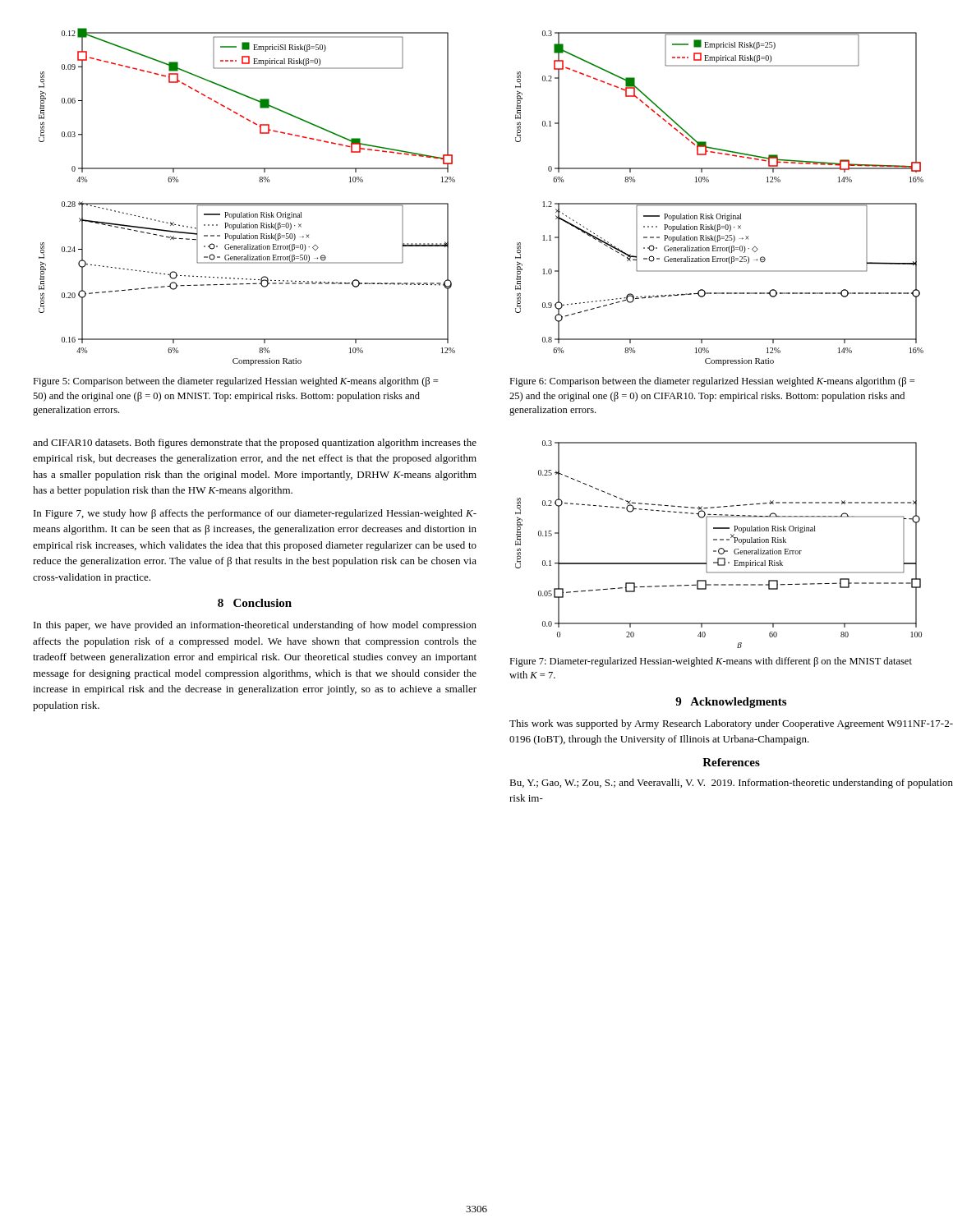Image resolution: width=953 pixels, height=1232 pixels.
Task: Locate the text block with the text "In Figure 7, we study"
Action: [x=255, y=545]
